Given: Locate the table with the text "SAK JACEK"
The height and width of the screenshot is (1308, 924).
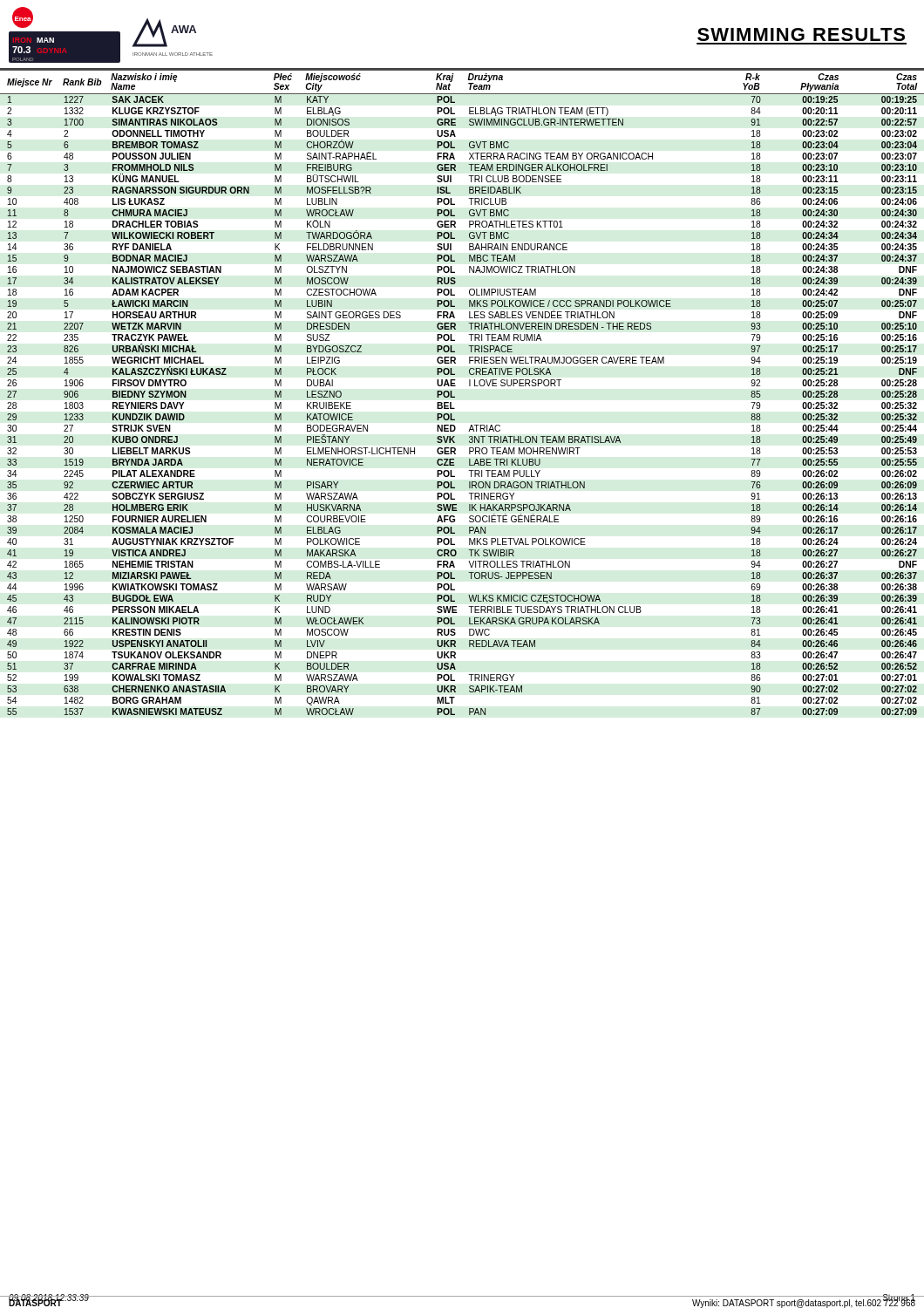Looking at the screenshot, I should [x=462, y=394].
